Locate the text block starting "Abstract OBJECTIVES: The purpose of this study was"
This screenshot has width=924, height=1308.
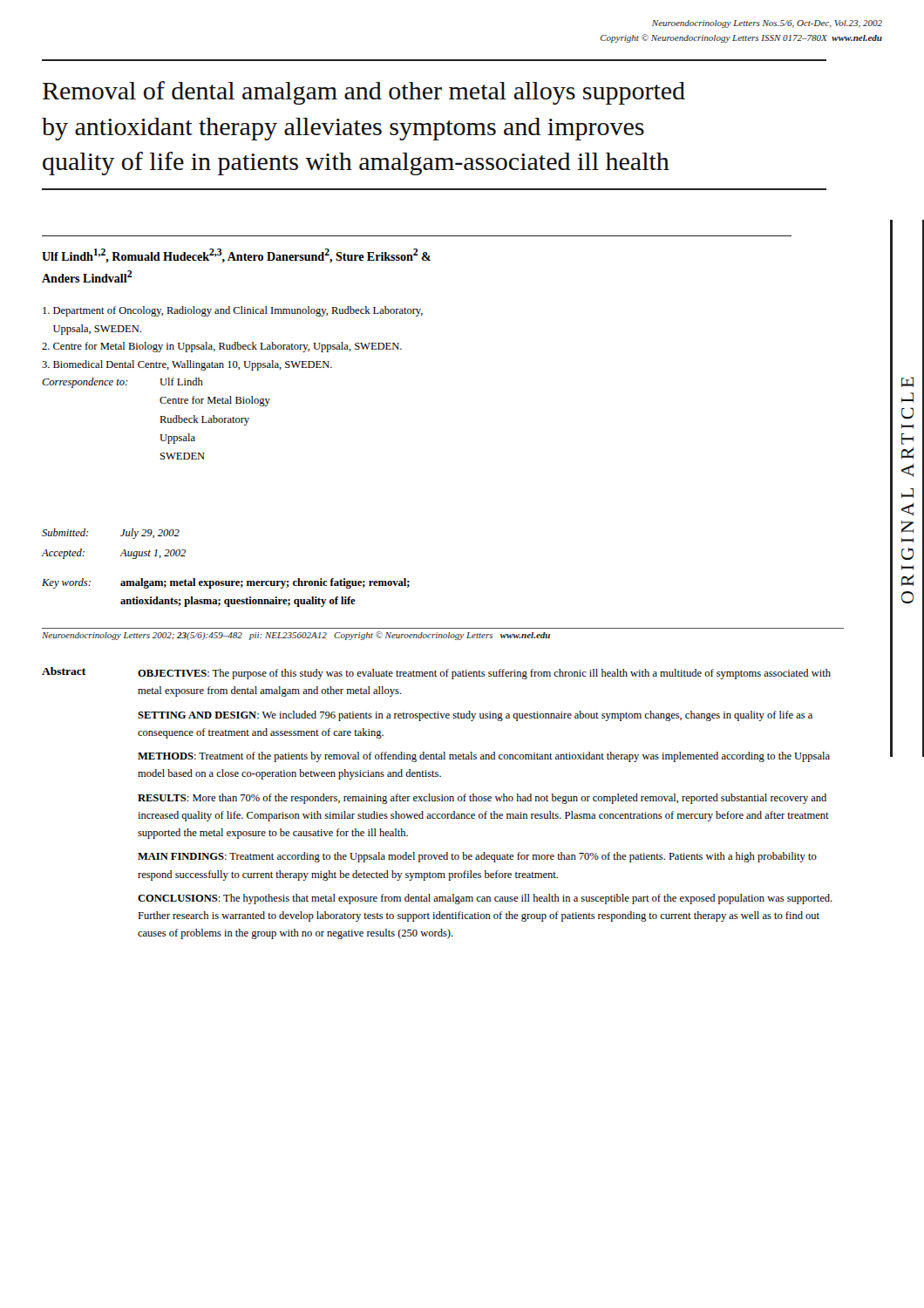click(438, 806)
